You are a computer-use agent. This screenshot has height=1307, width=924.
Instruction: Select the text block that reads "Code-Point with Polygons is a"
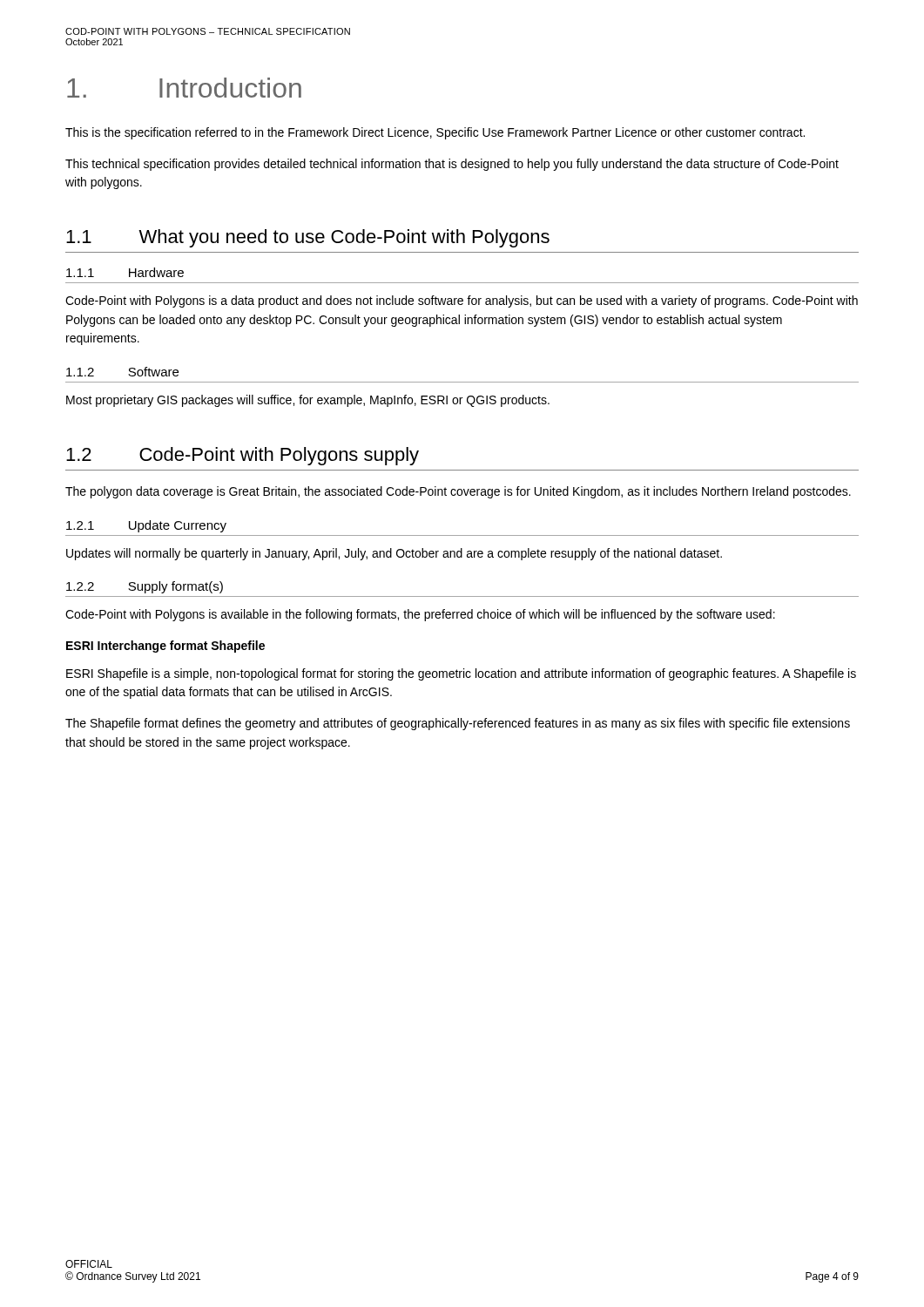(462, 320)
